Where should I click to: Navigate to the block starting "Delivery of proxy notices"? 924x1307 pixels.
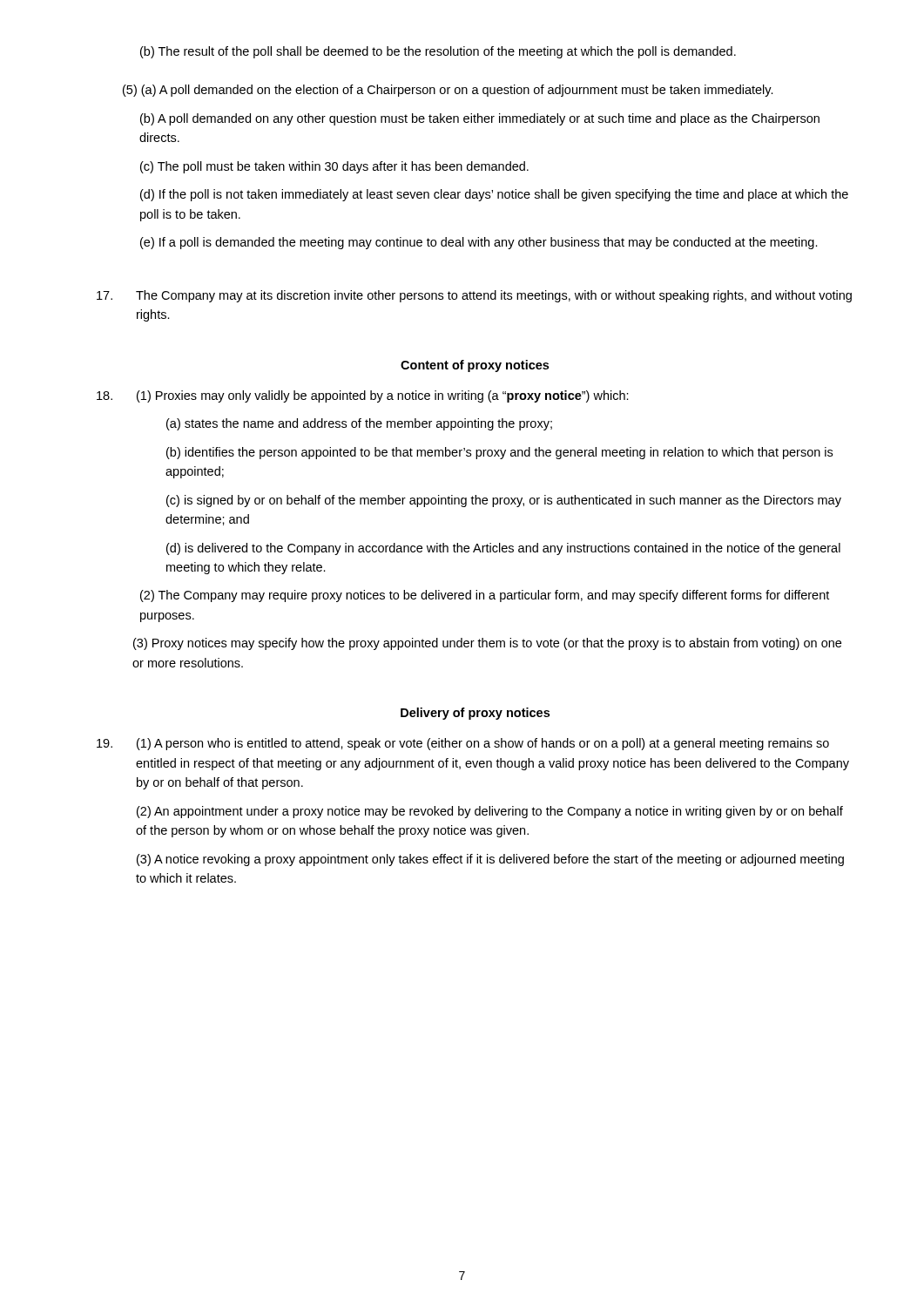(475, 713)
